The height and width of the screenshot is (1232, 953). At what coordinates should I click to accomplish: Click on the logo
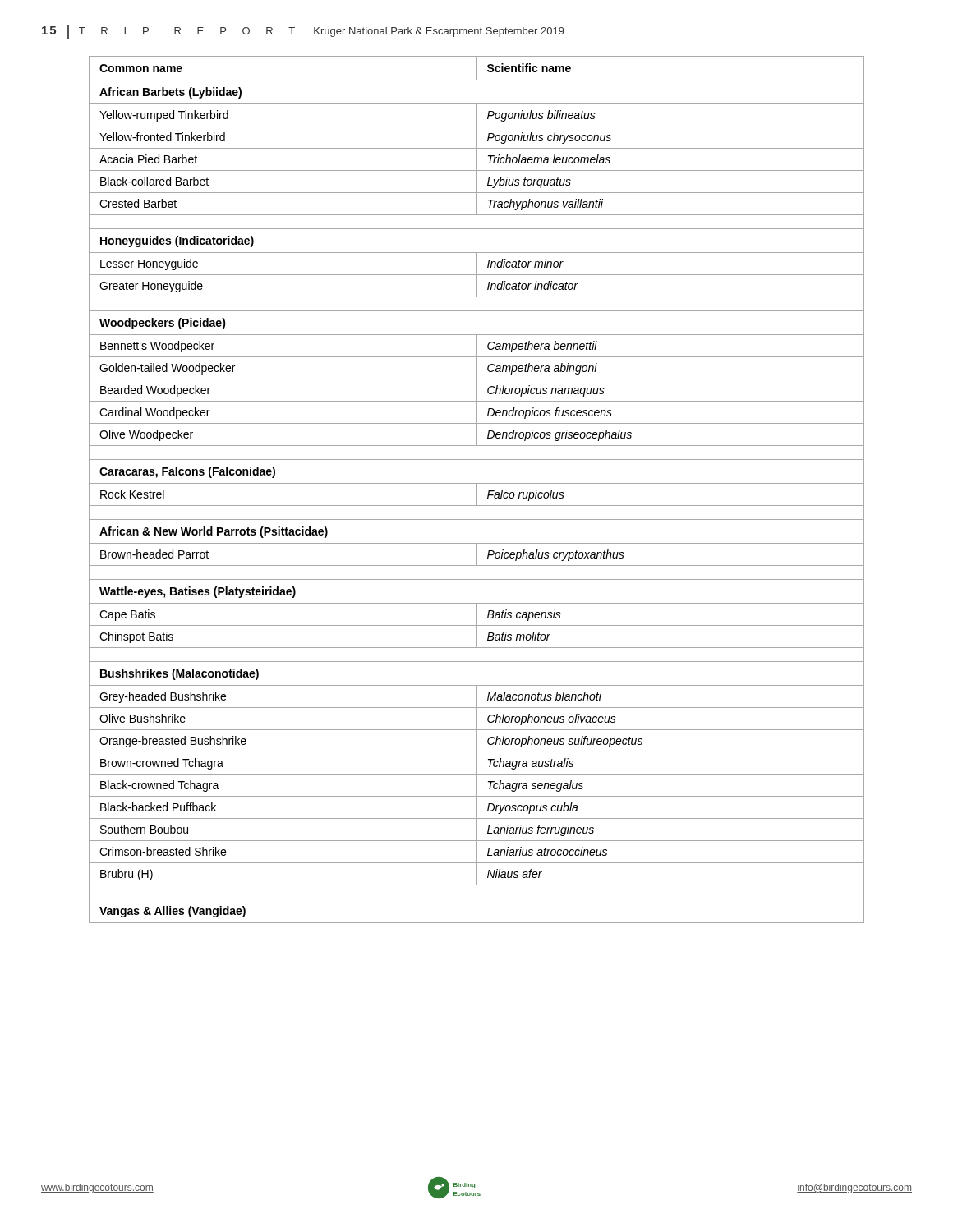pyautogui.click(x=475, y=1188)
